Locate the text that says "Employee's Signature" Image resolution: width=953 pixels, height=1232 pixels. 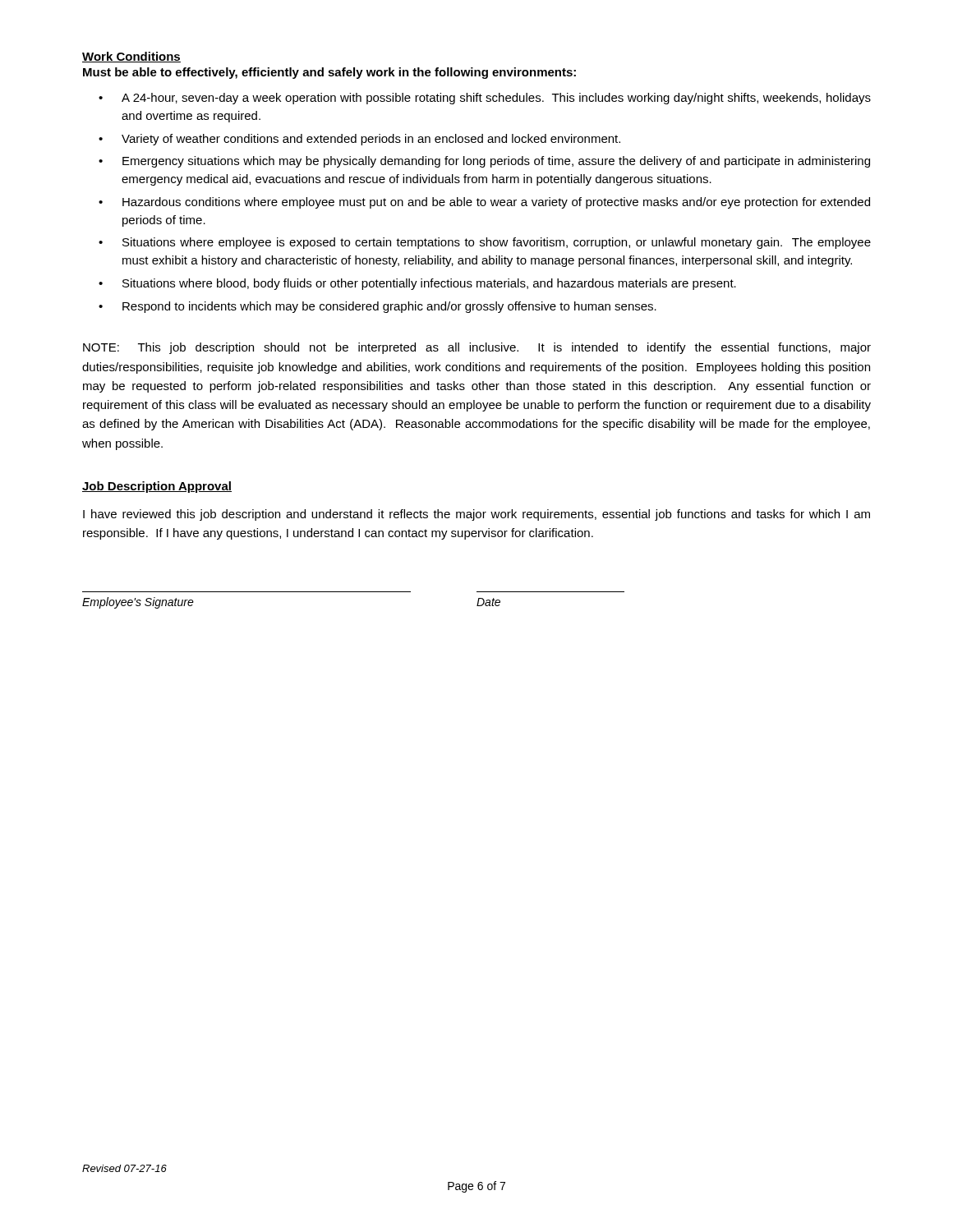(246, 600)
